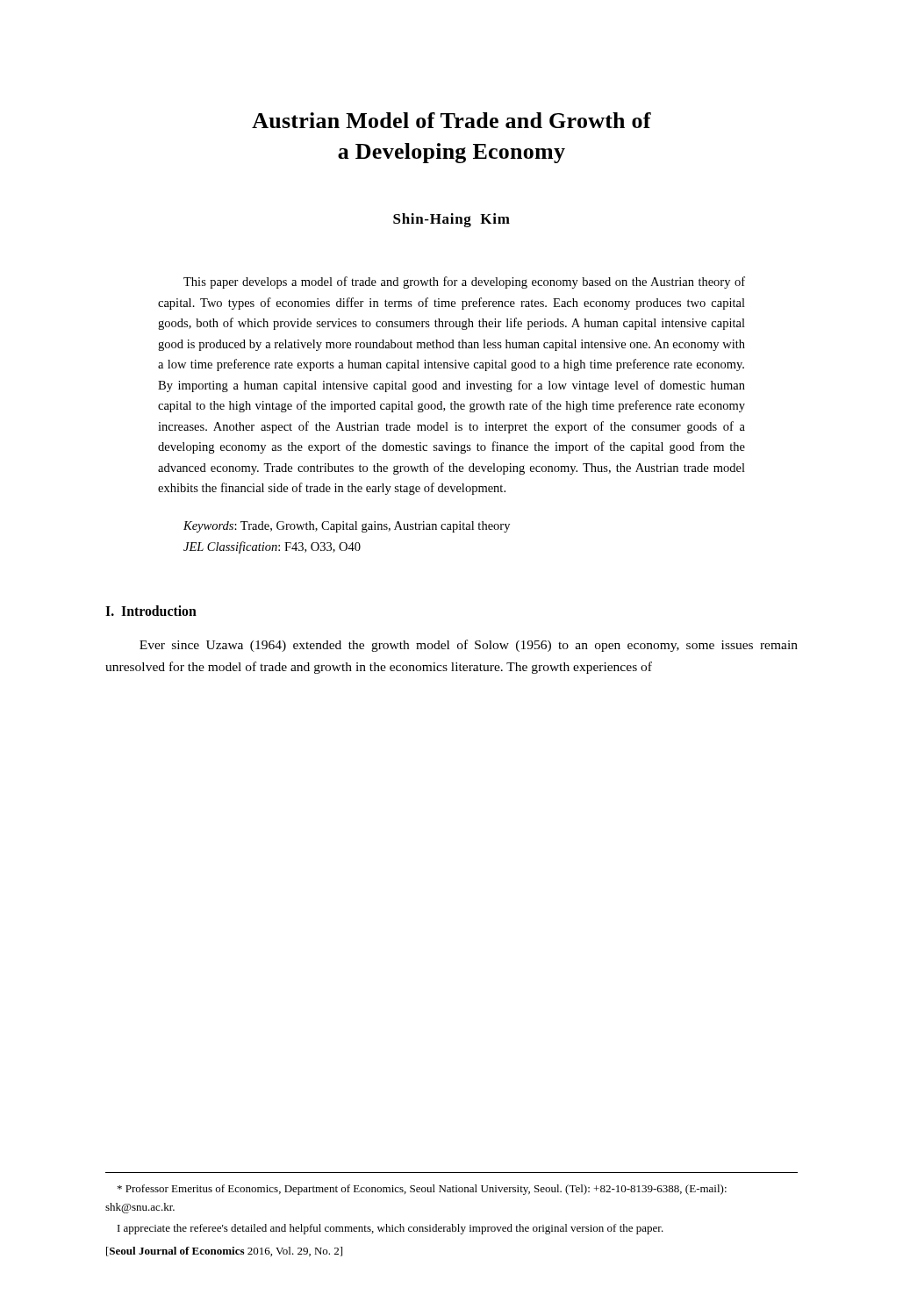Click the footnote
This screenshot has height=1316, width=903.
point(452,1220)
